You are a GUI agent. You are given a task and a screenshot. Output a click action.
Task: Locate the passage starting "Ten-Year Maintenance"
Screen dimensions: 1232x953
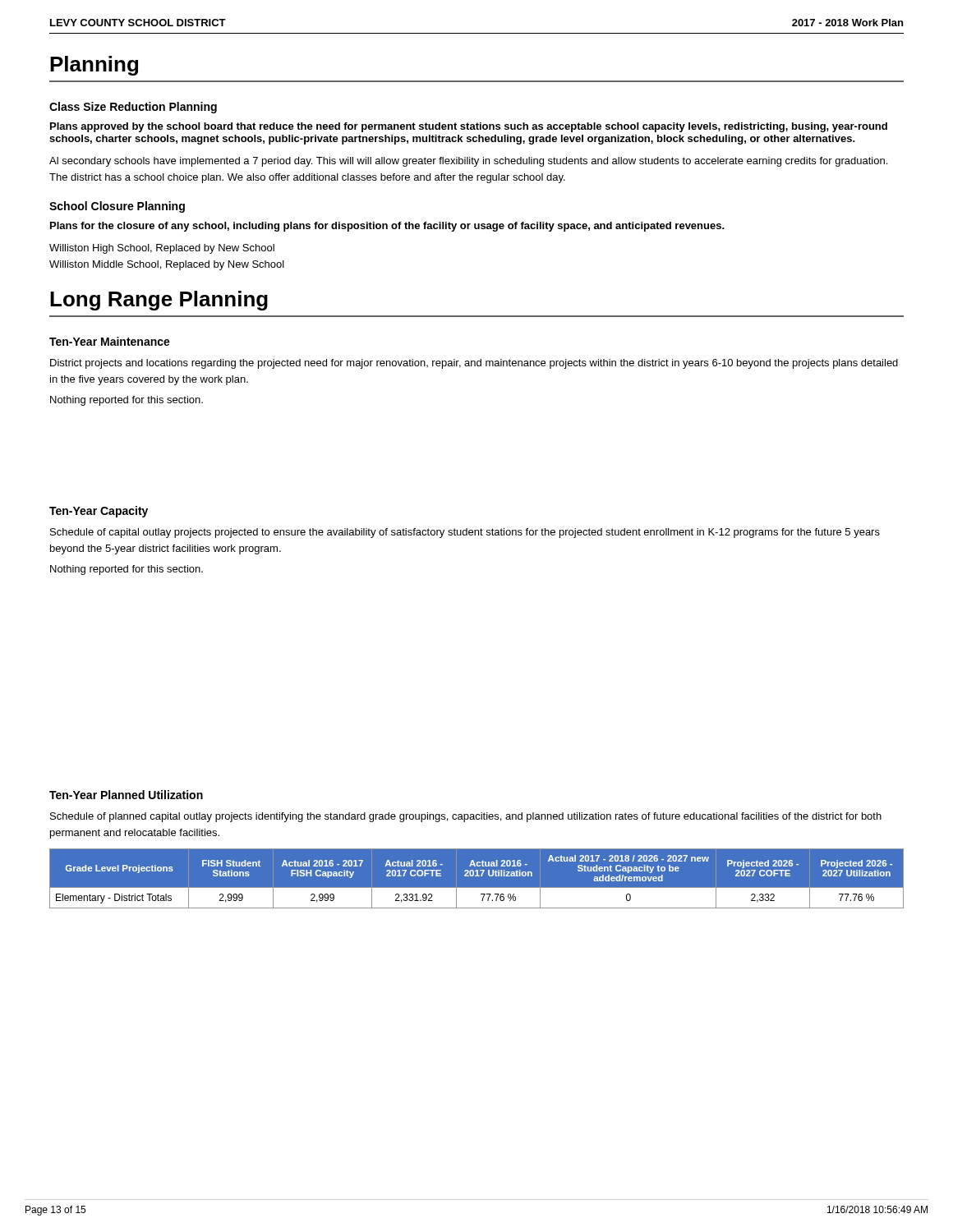[110, 341]
